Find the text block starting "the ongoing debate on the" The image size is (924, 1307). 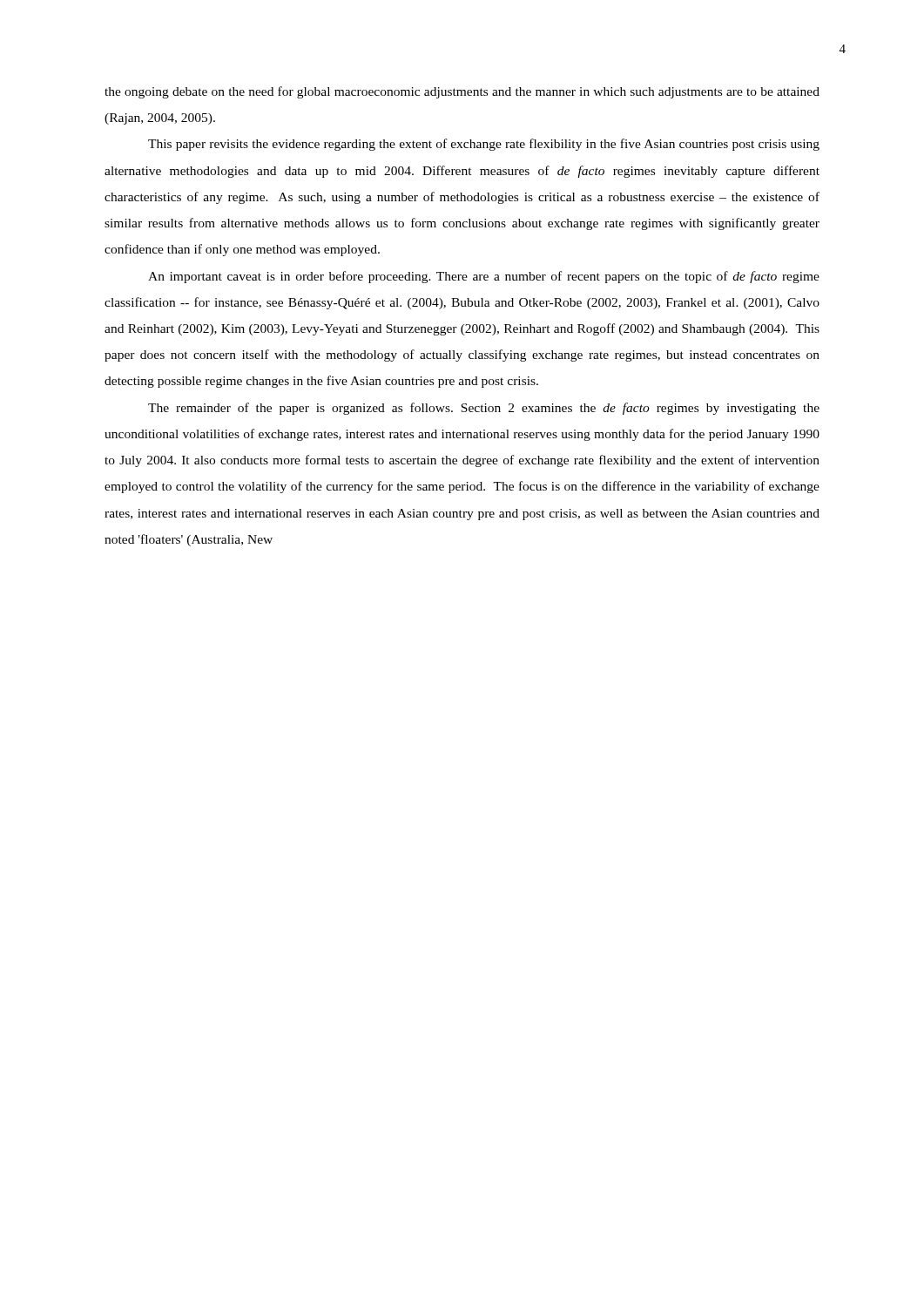click(x=462, y=104)
